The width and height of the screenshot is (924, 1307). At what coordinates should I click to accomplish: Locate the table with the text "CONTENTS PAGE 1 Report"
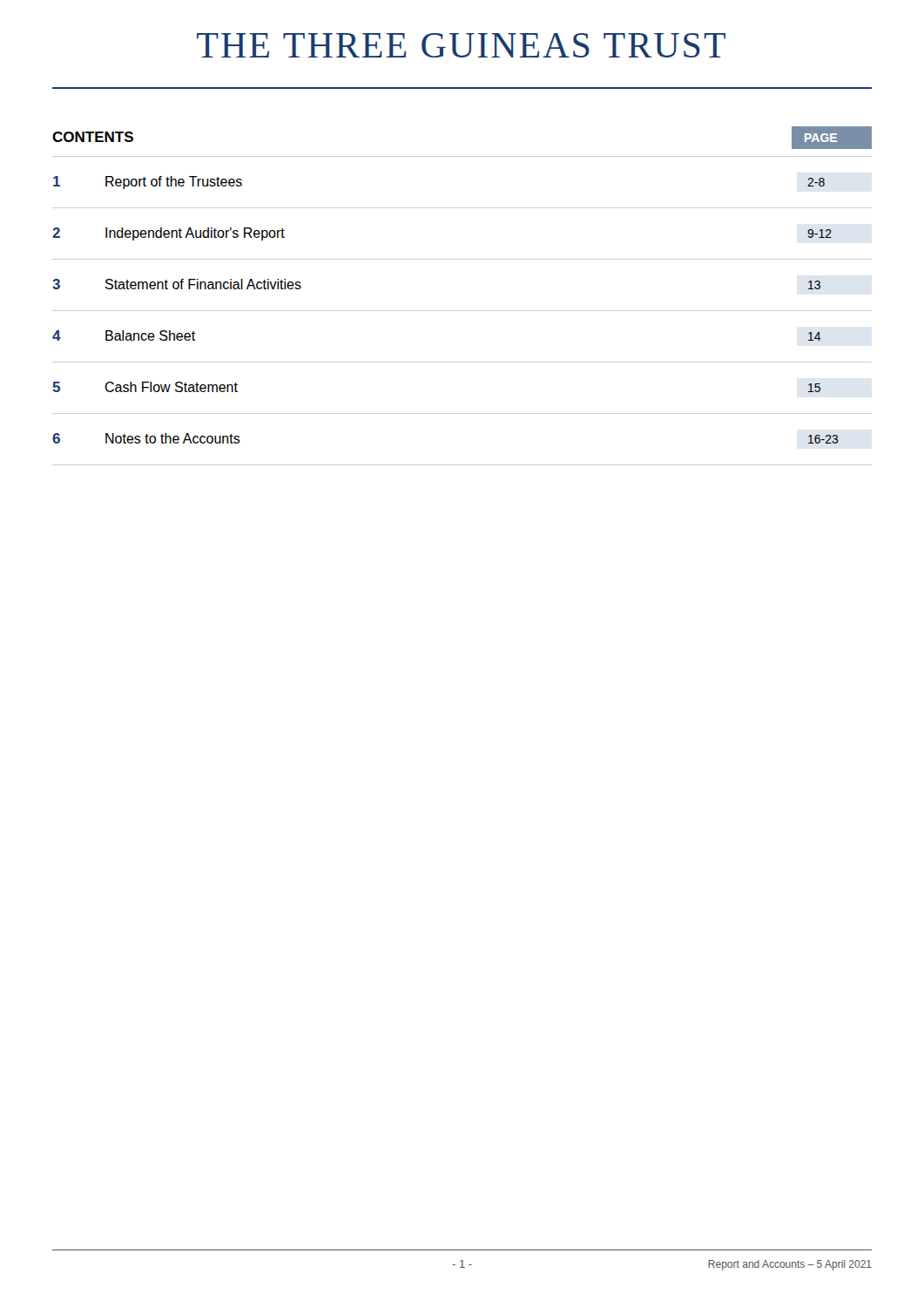point(462,296)
